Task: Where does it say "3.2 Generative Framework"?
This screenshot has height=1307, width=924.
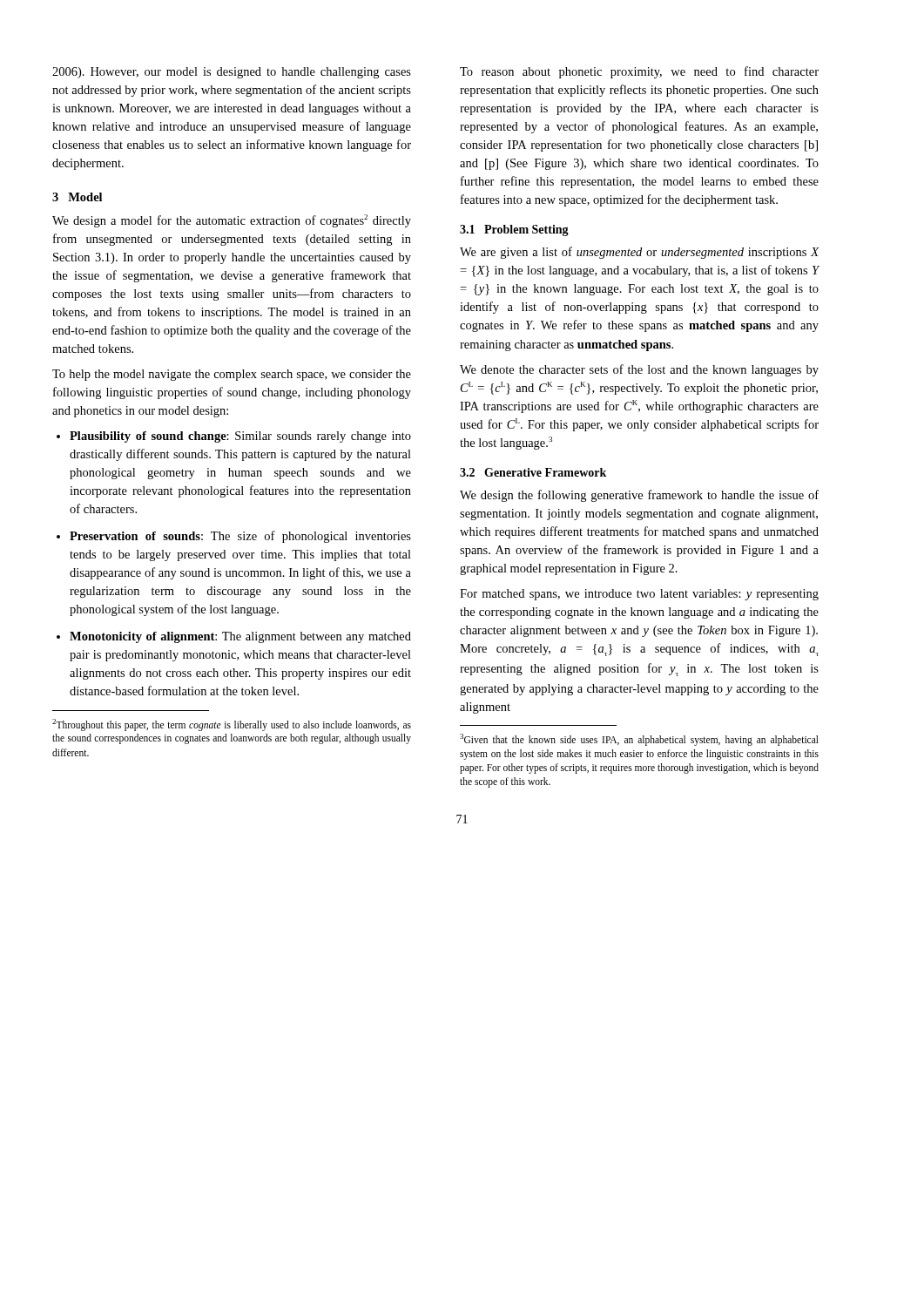Action: 533,472
